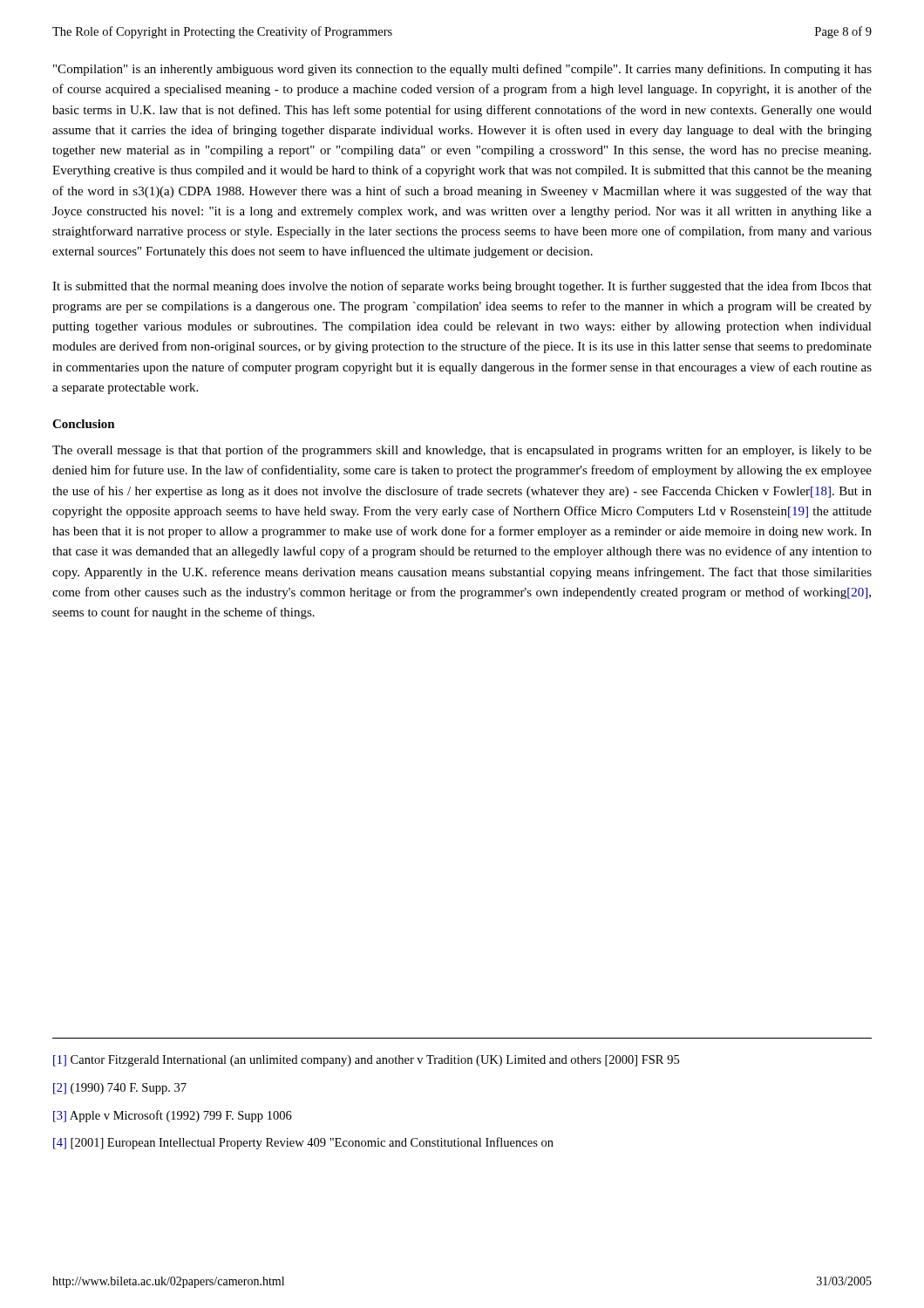This screenshot has width=924, height=1308.
Task: Navigate to the region starting "[2] (1990) 740 F. Supp."
Action: [119, 1087]
